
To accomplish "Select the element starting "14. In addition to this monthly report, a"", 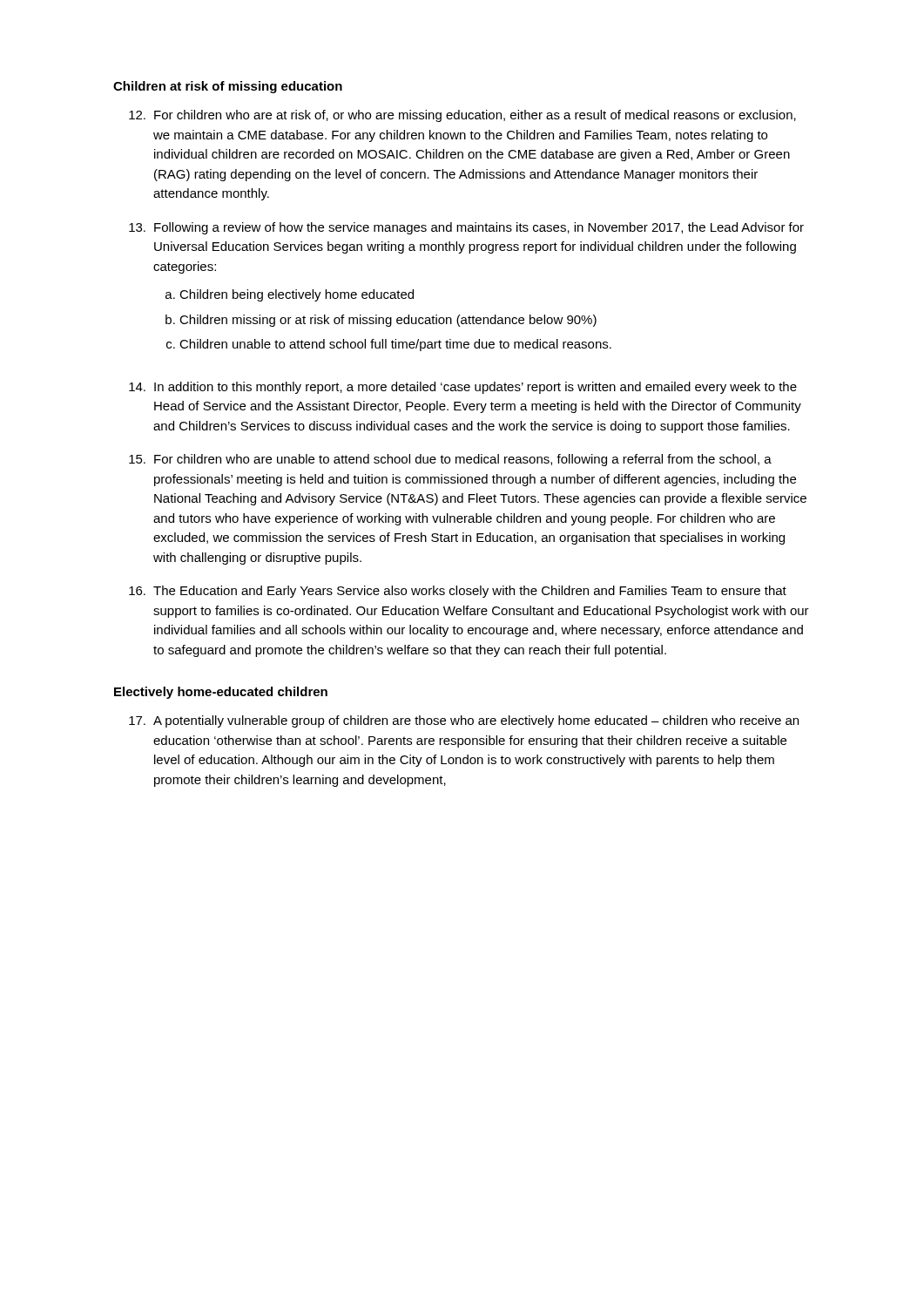I will pos(462,406).
